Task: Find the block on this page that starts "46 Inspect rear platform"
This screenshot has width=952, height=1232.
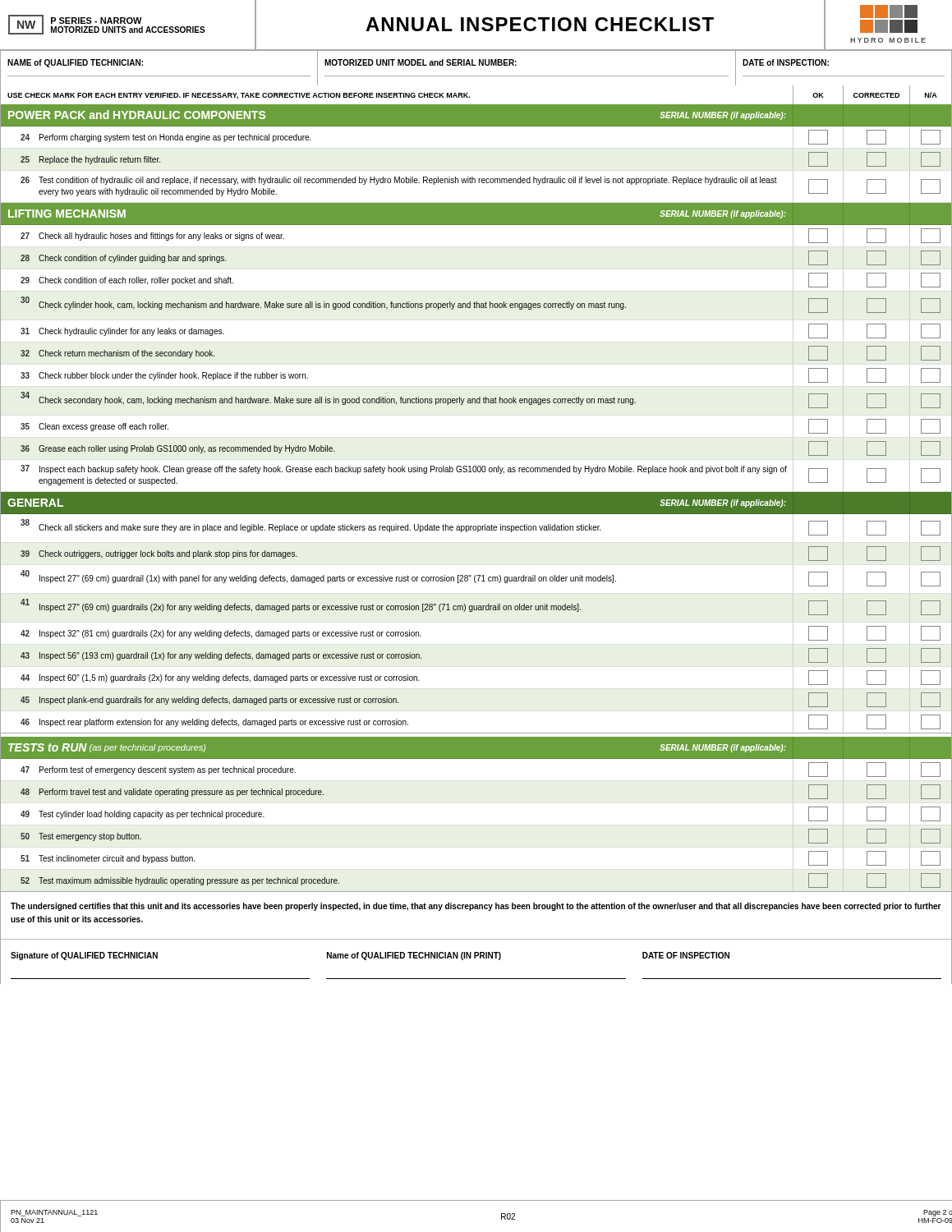Action: tap(476, 722)
